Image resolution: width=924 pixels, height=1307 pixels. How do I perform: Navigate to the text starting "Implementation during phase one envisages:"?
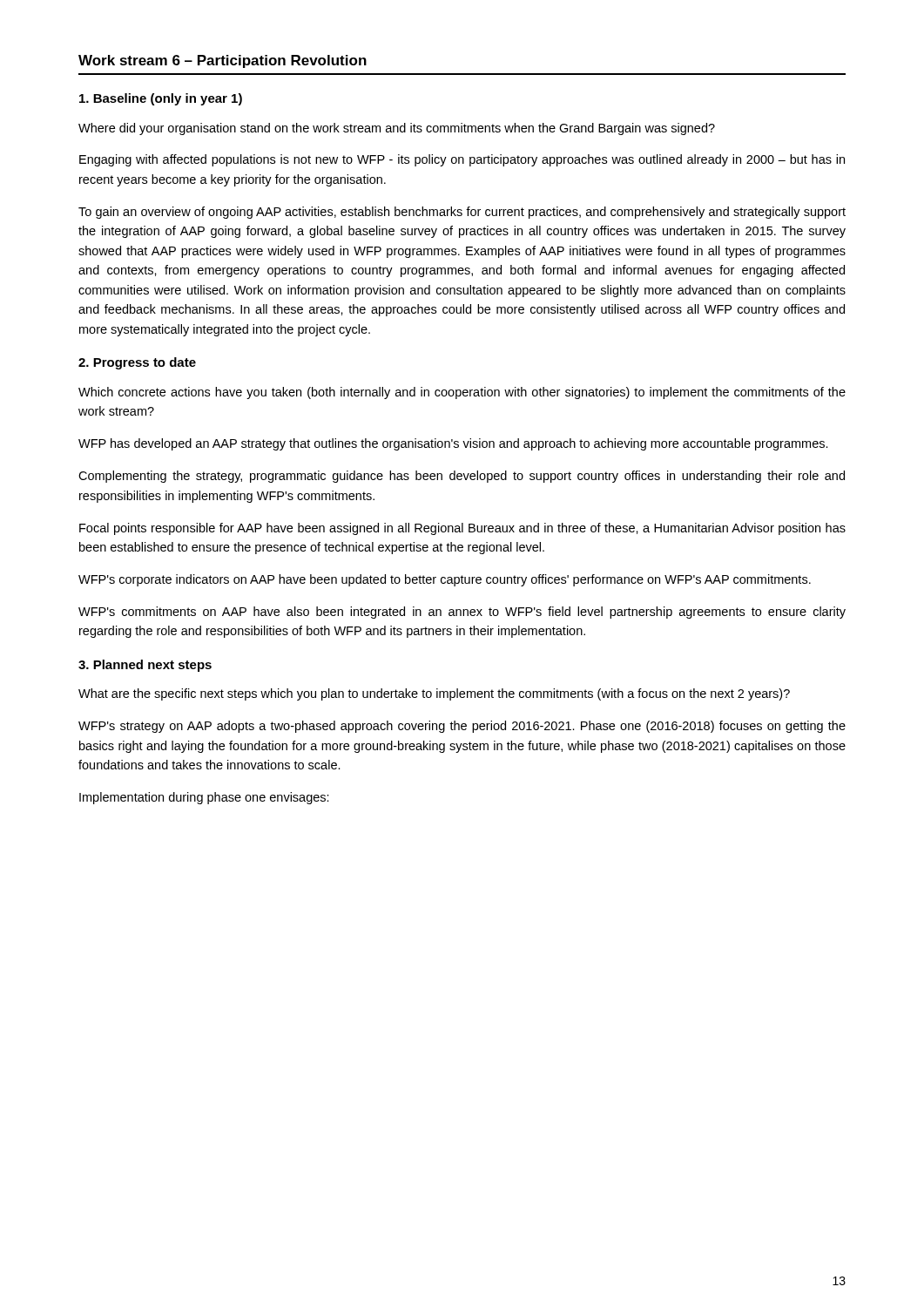[204, 798]
